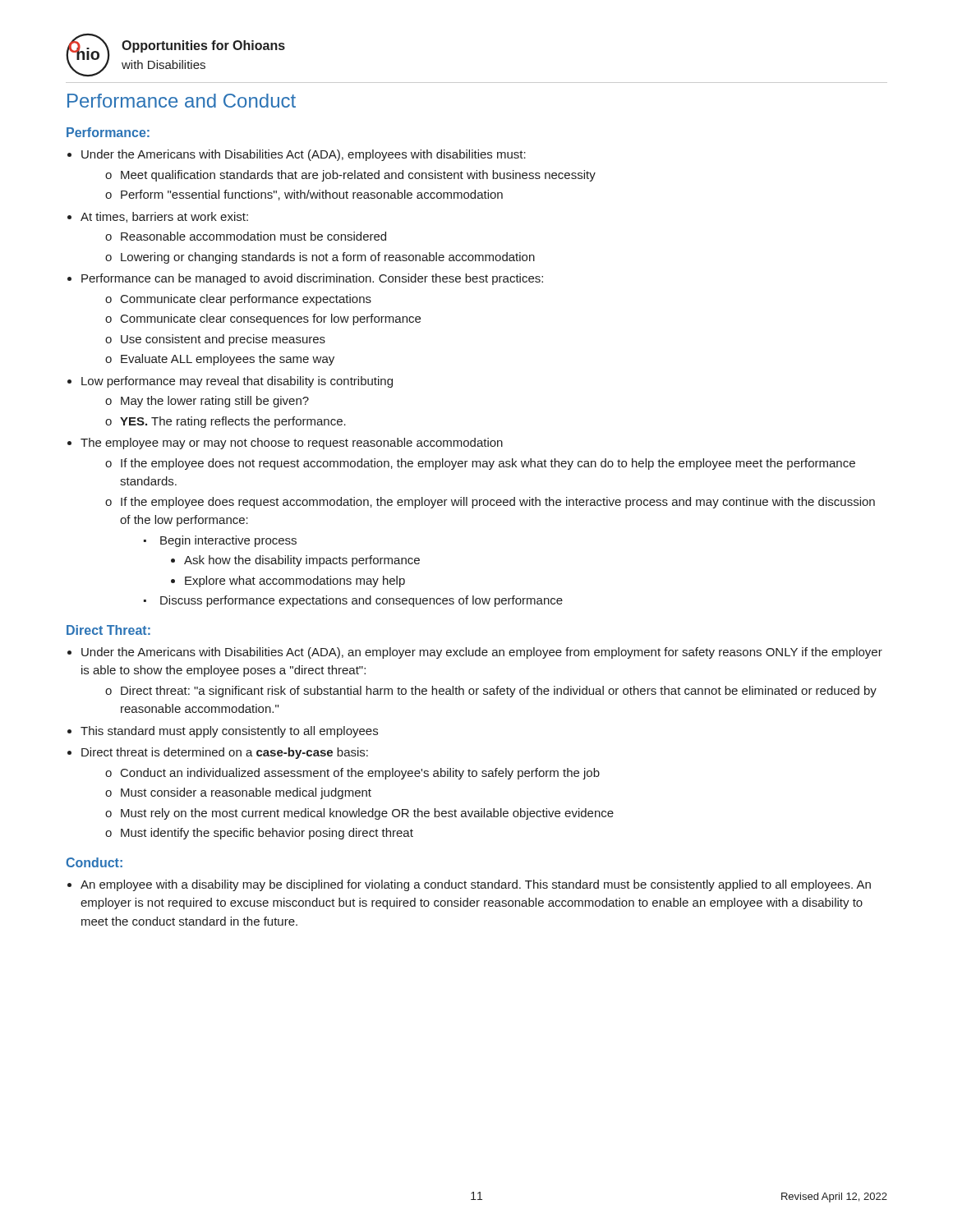Find the list item that says "This standard must apply consistently to"
Viewport: 953px width, 1232px height.
pyautogui.click(x=229, y=732)
